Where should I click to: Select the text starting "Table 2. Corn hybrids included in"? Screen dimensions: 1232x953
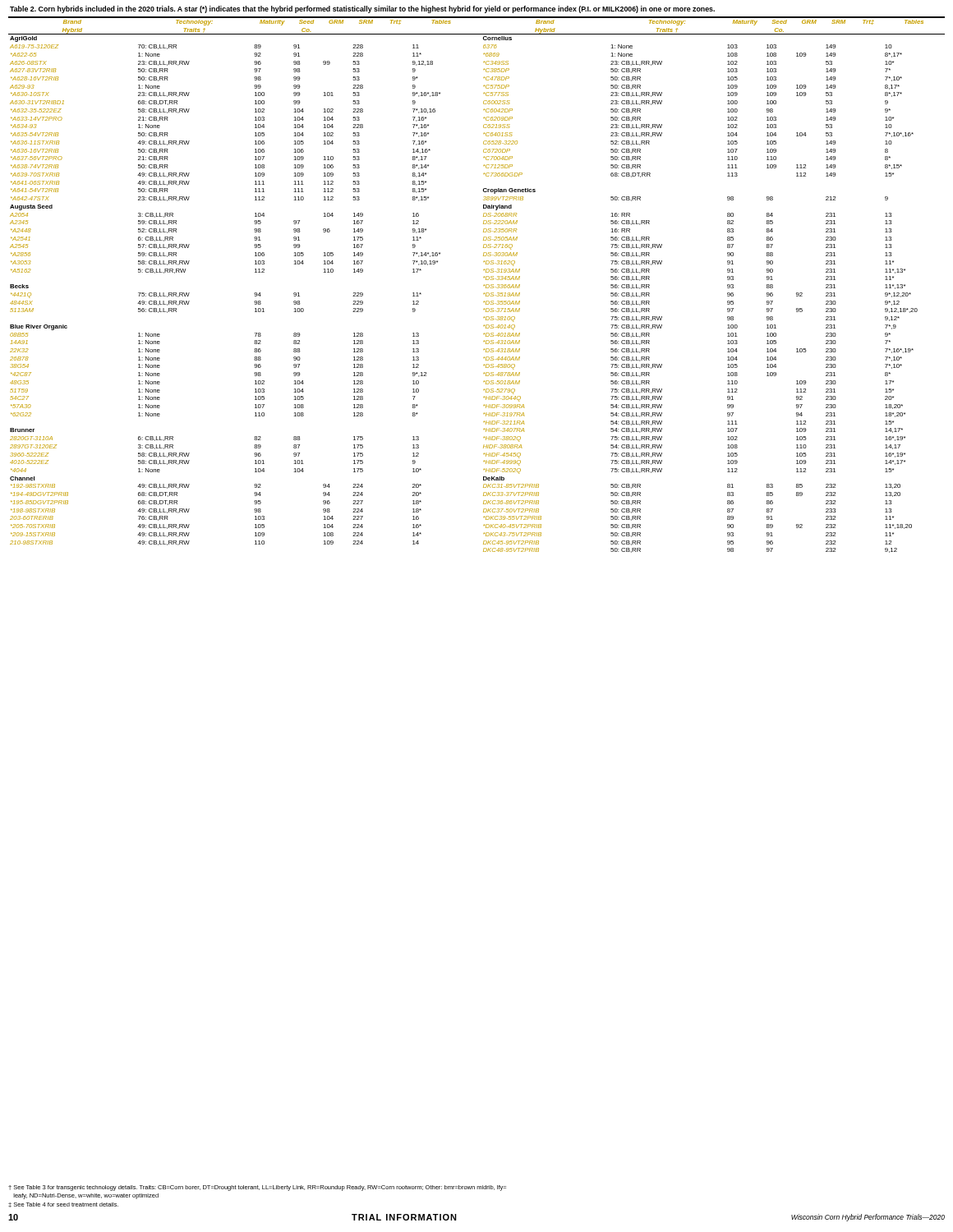[x=476, y=10]
